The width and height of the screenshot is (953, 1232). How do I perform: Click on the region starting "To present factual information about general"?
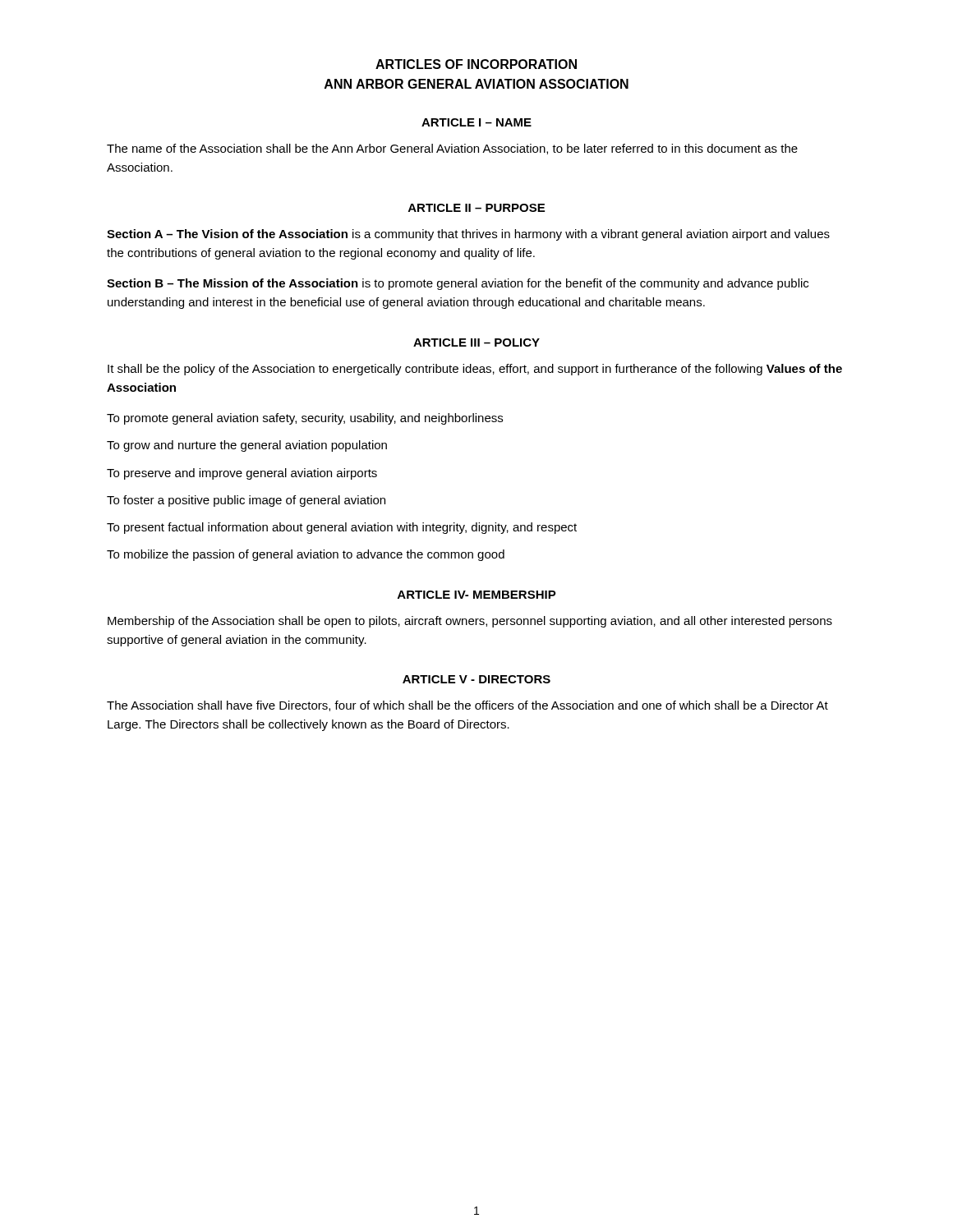click(x=342, y=527)
